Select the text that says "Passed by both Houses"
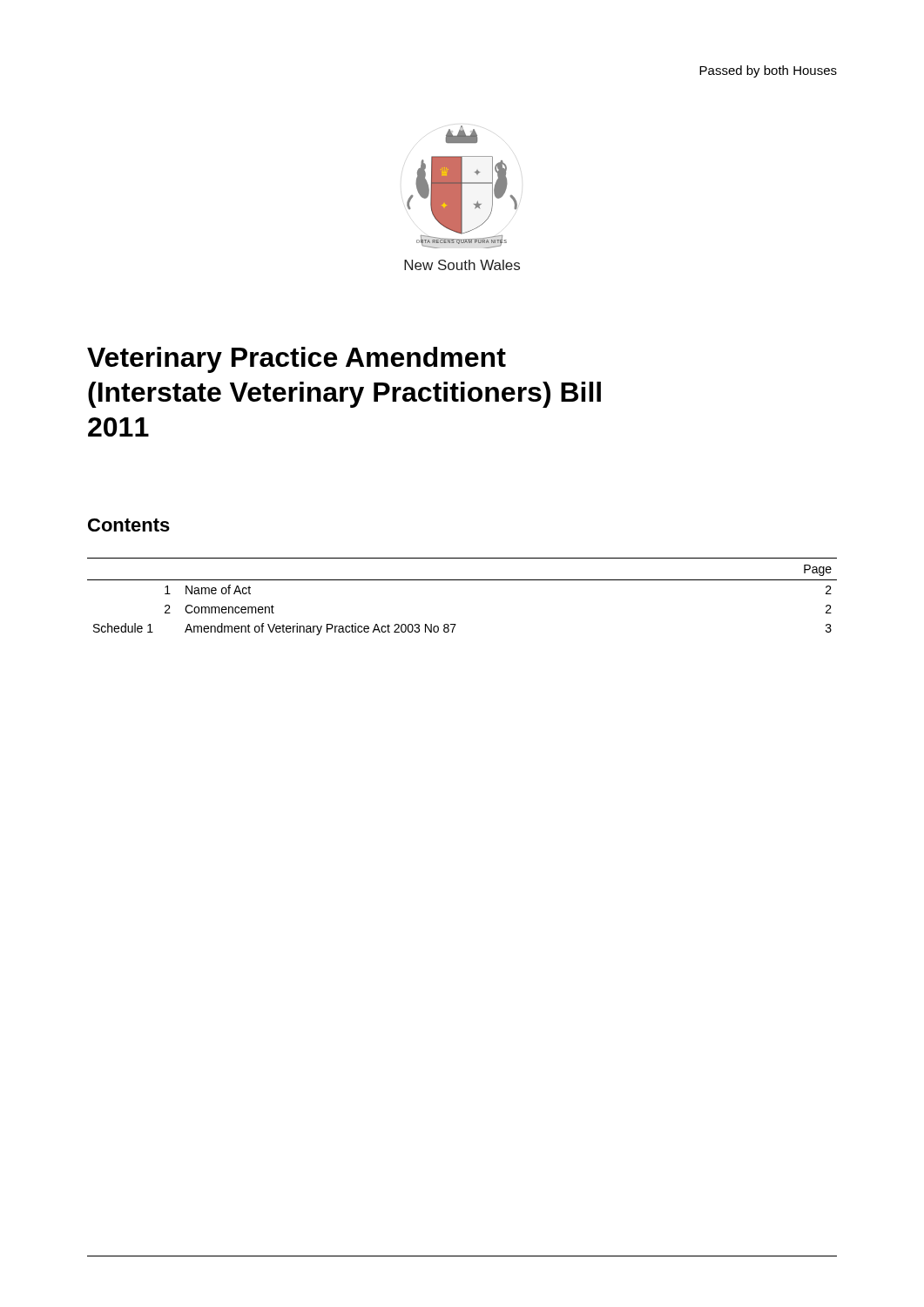 click(x=768, y=70)
